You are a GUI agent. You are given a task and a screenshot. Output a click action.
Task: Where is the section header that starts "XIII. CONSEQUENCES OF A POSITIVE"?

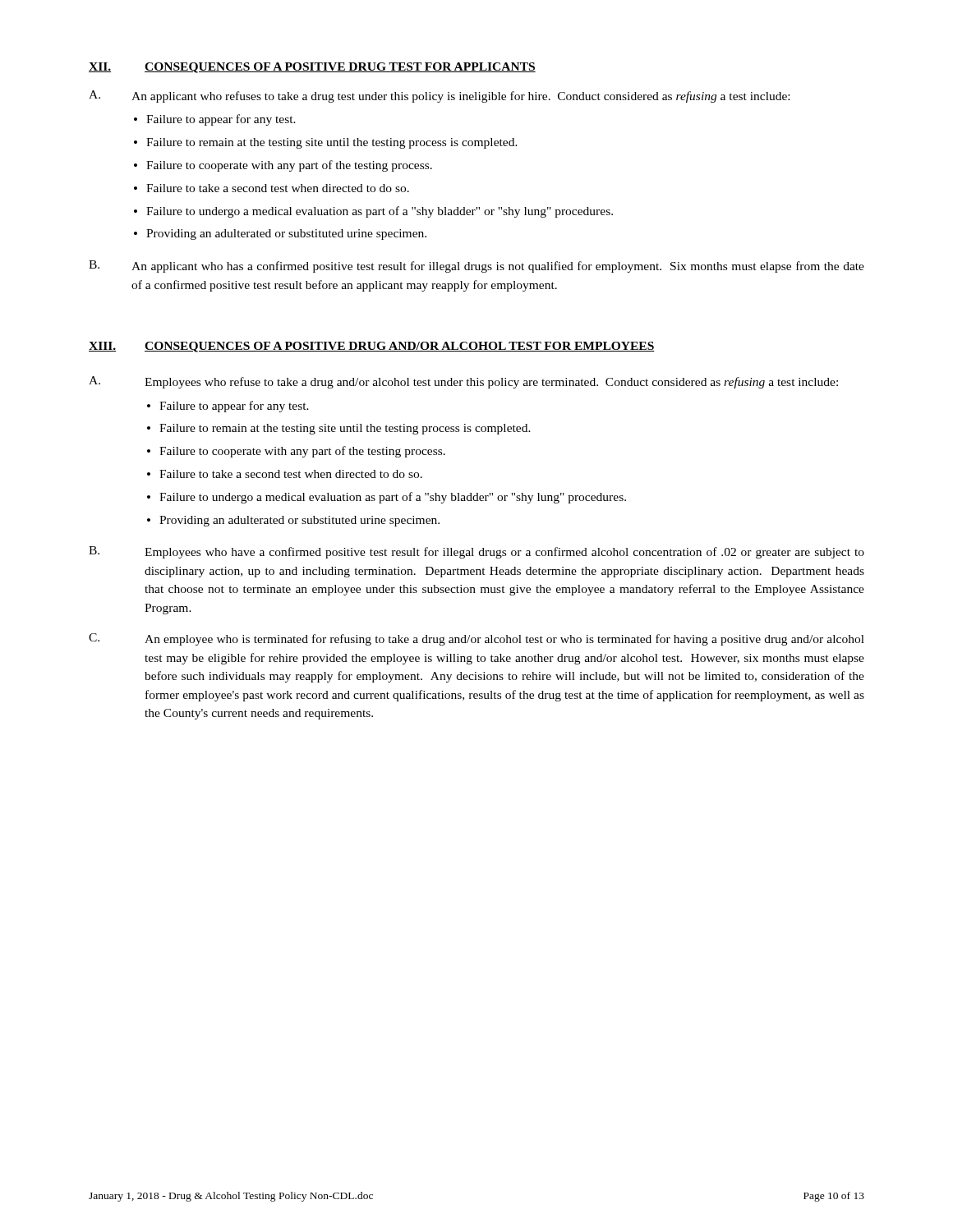point(476,346)
